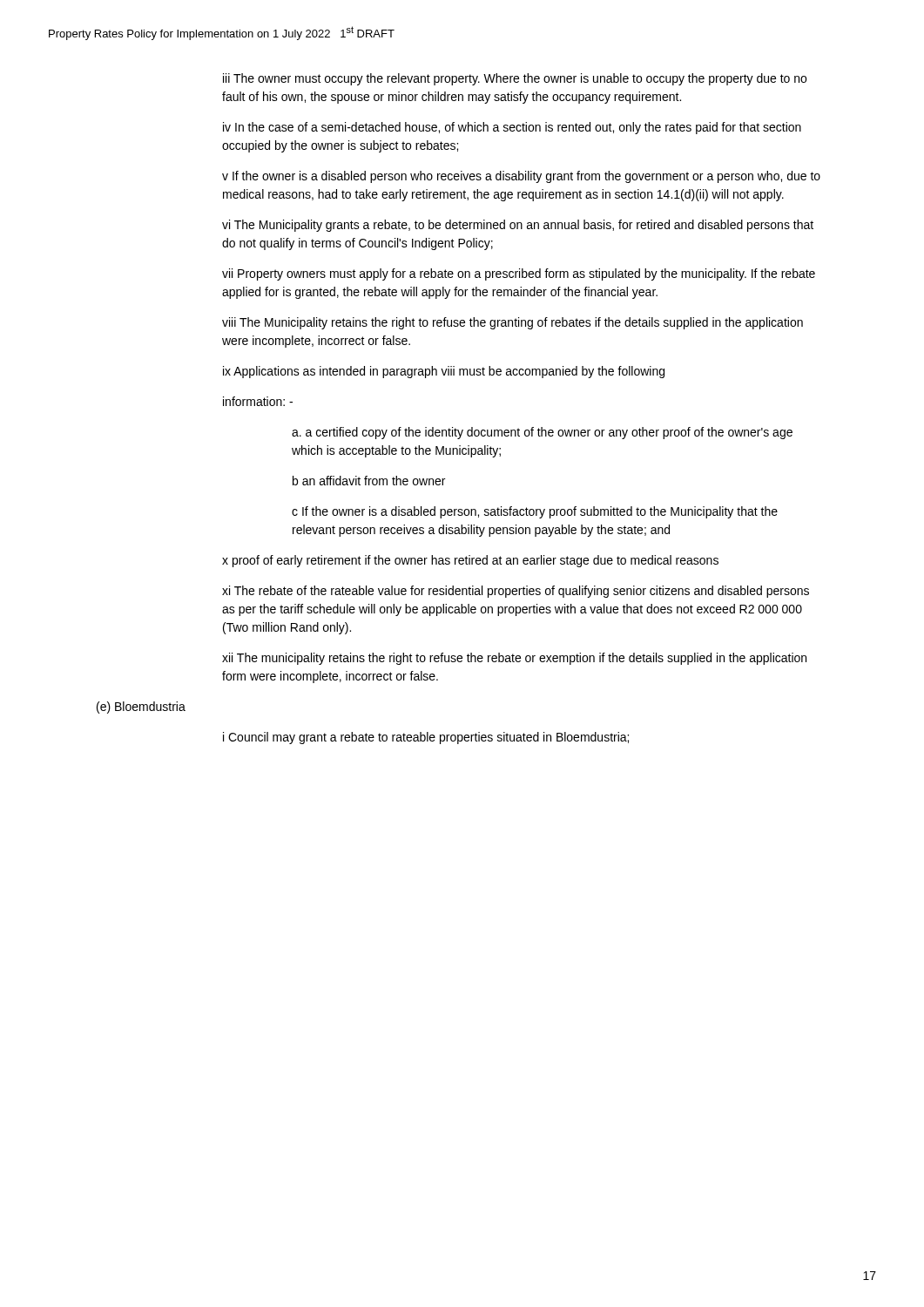Click on the list item that says "xii The municipality"
The width and height of the screenshot is (924, 1307).
pyautogui.click(x=515, y=667)
